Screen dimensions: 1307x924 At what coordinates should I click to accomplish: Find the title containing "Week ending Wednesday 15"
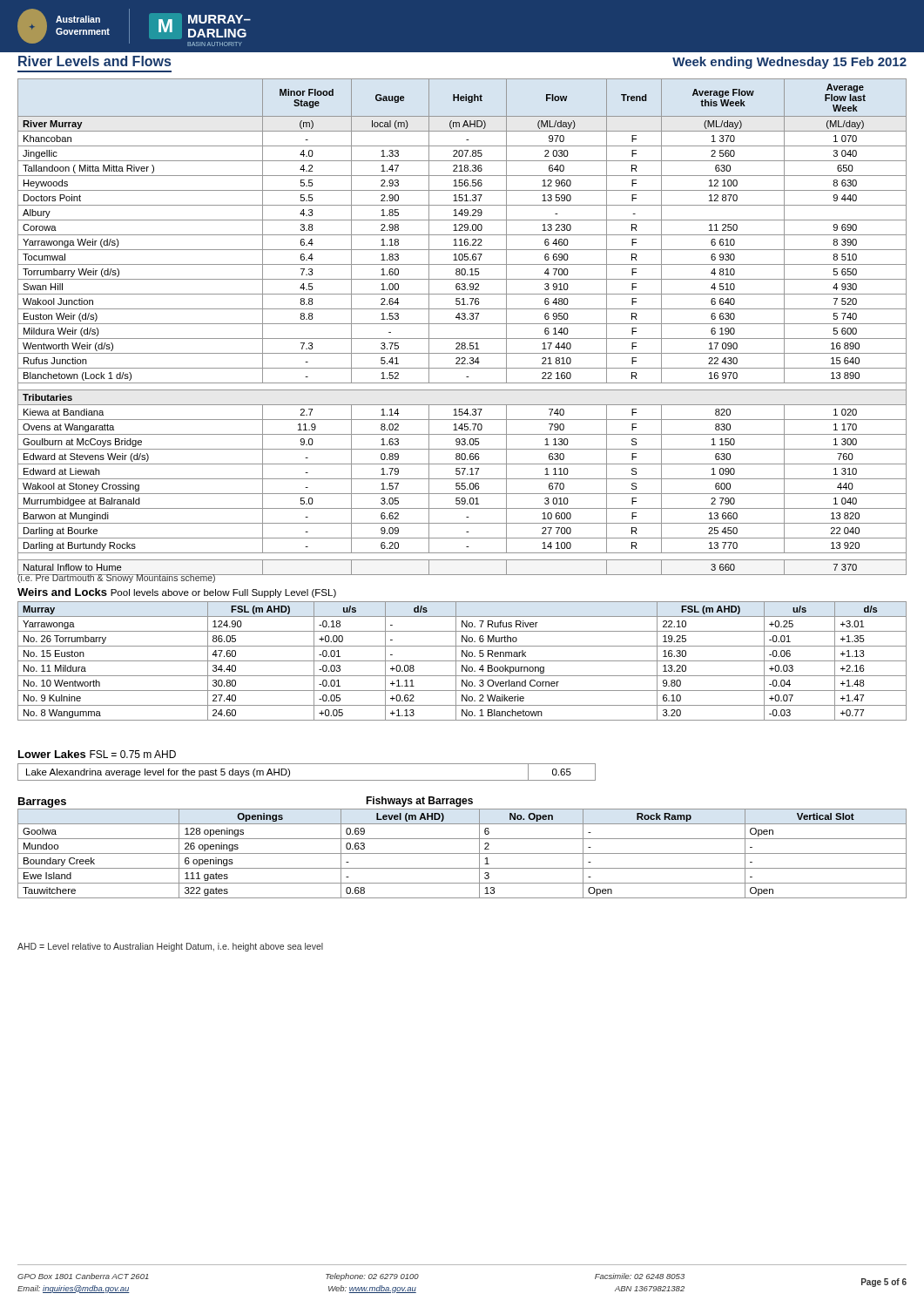790,61
